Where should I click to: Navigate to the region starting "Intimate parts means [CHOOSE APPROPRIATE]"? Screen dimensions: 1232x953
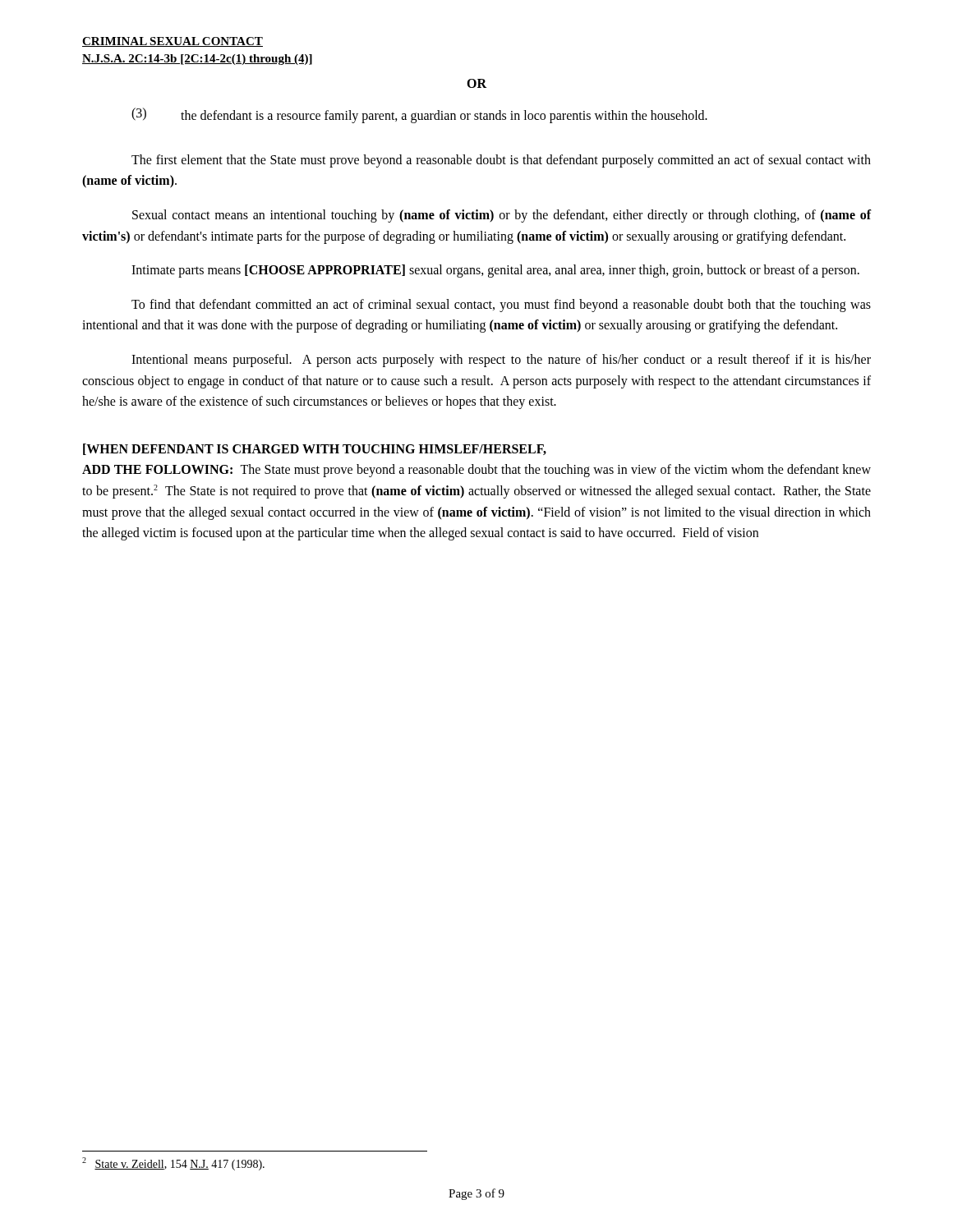(x=496, y=270)
